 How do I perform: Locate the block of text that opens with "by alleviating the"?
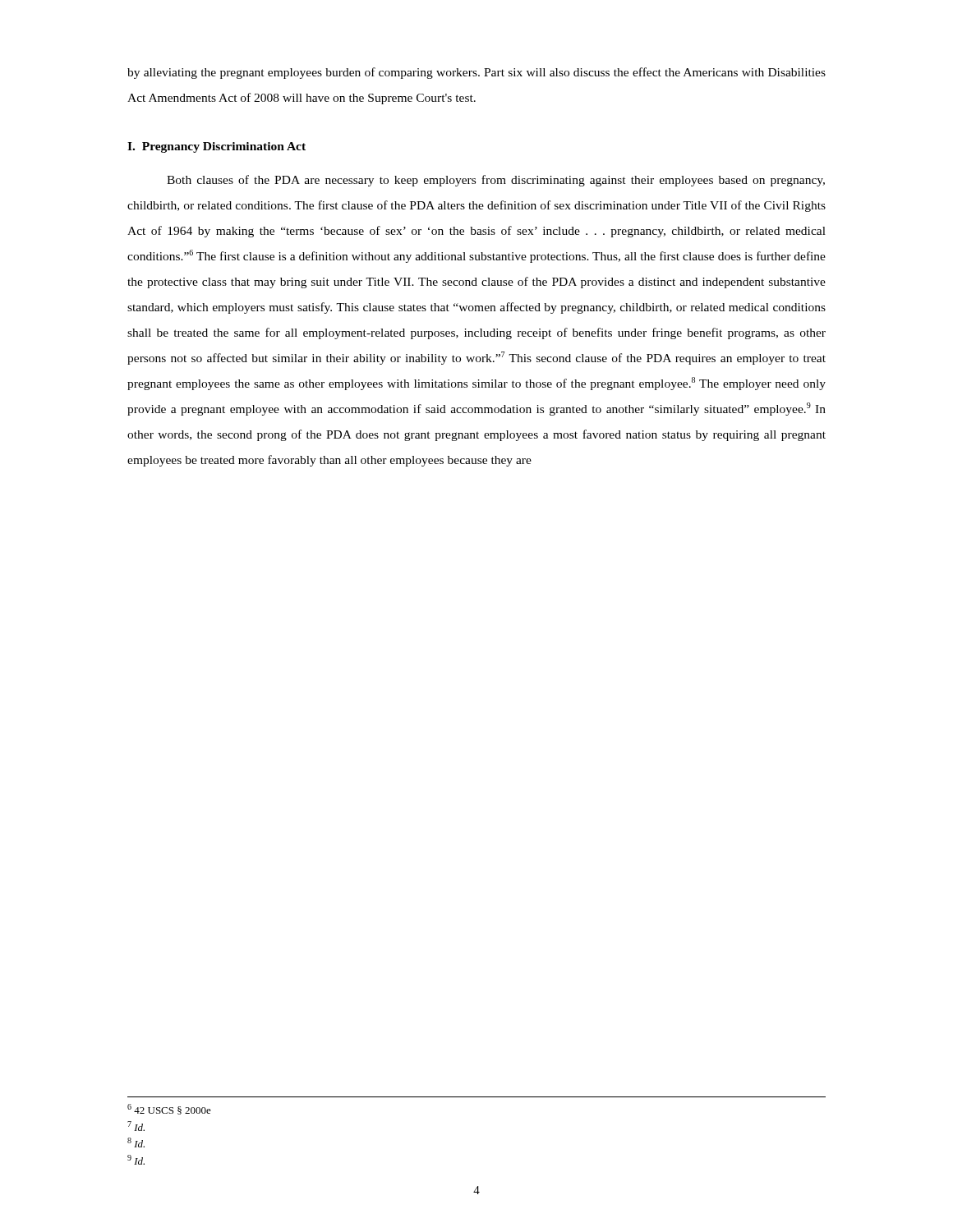[476, 85]
